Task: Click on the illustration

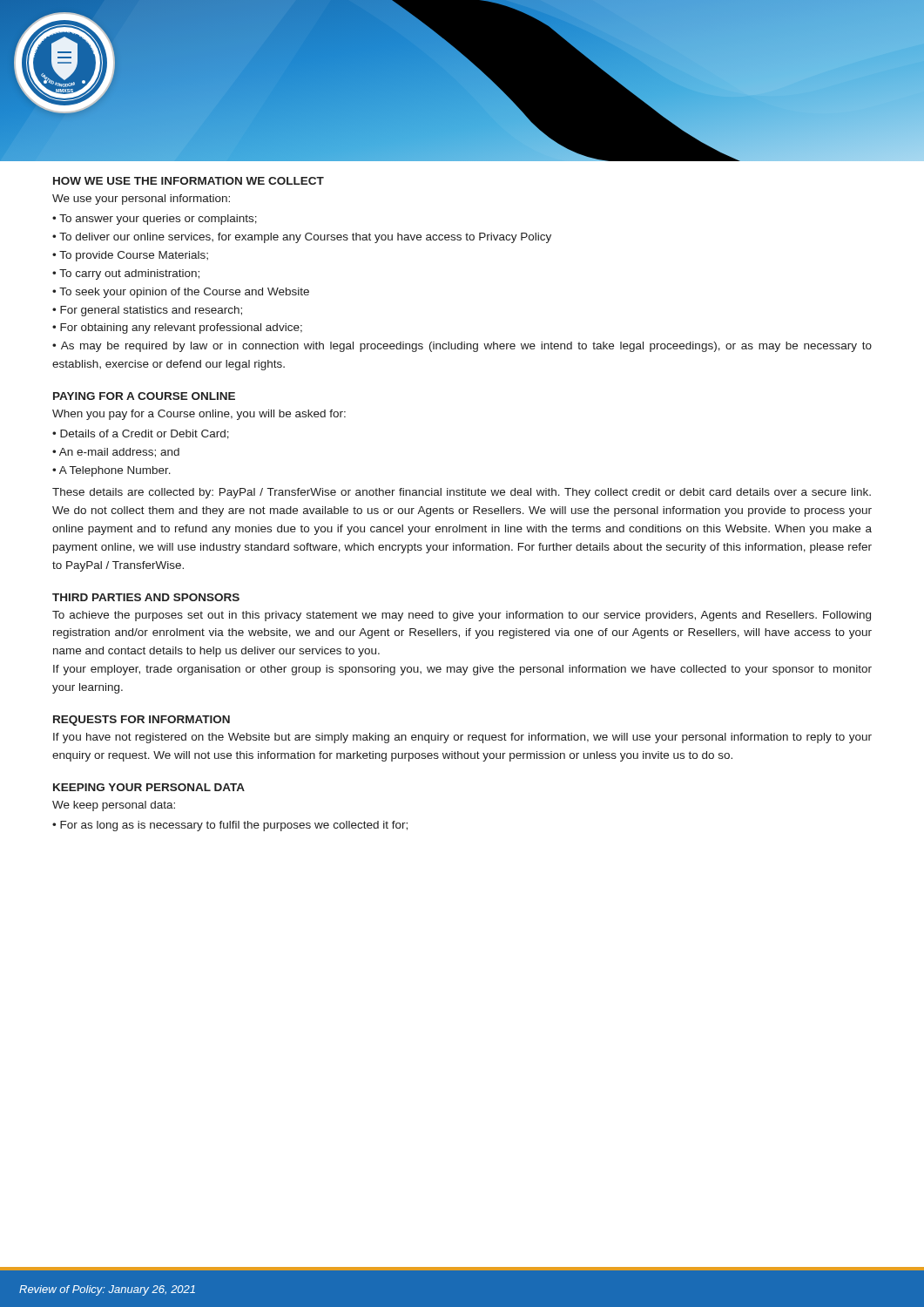Action: [x=462, y=81]
